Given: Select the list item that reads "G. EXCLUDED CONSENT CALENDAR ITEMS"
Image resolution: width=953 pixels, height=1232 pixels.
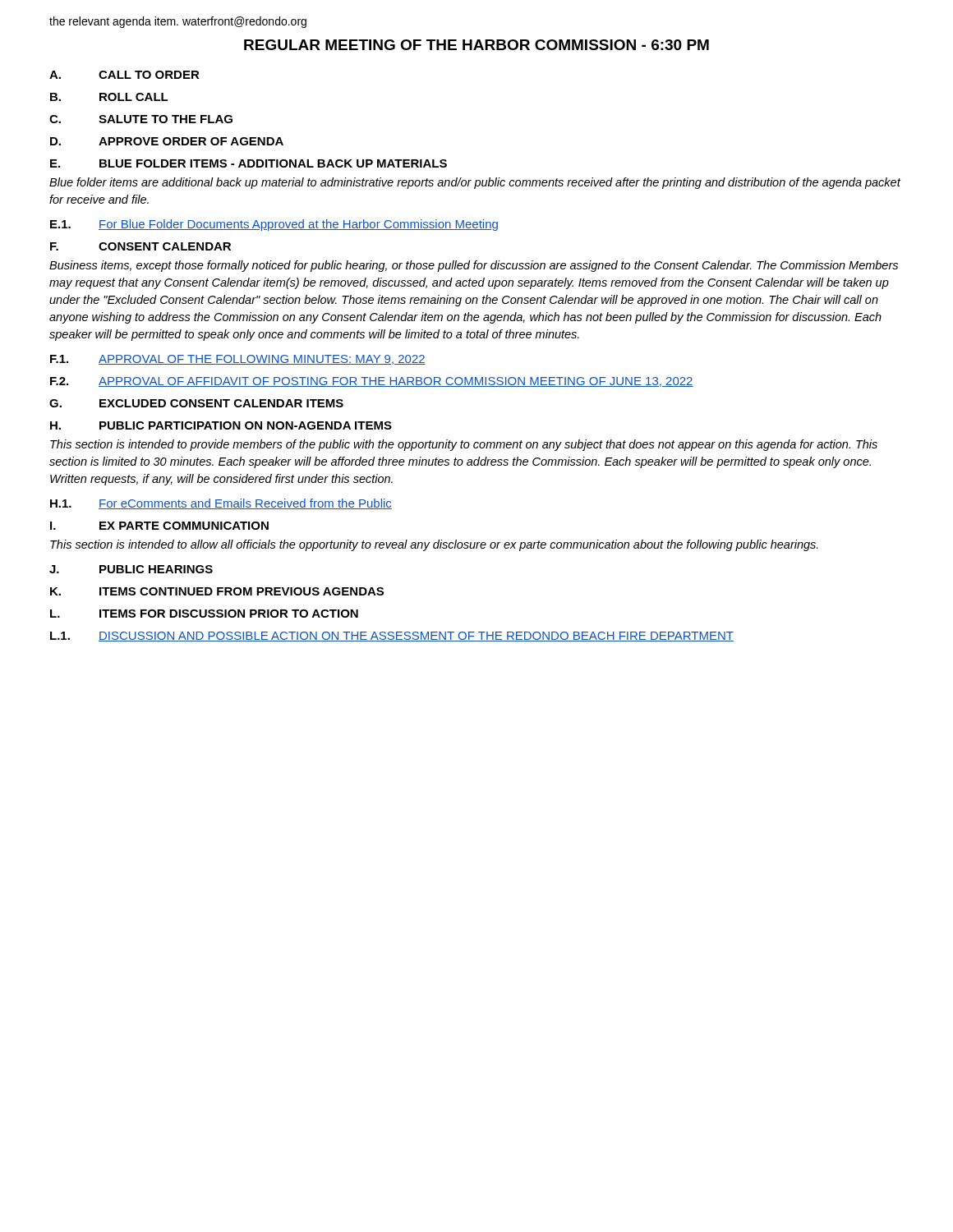Looking at the screenshot, I should (197, 403).
